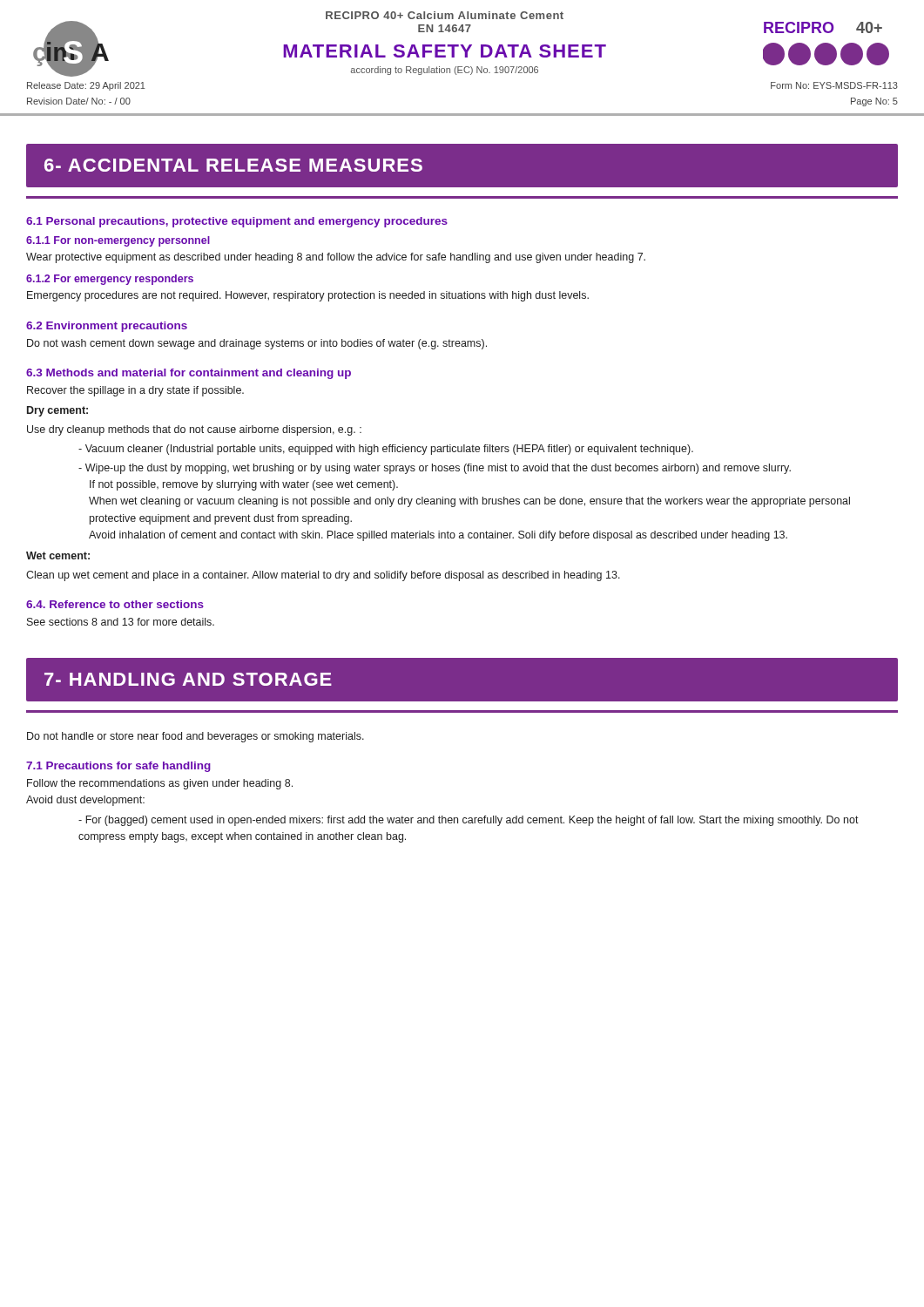This screenshot has width=924, height=1307.
Task: Select the text starting "Recover the spillage in a dry"
Action: [x=135, y=390]
